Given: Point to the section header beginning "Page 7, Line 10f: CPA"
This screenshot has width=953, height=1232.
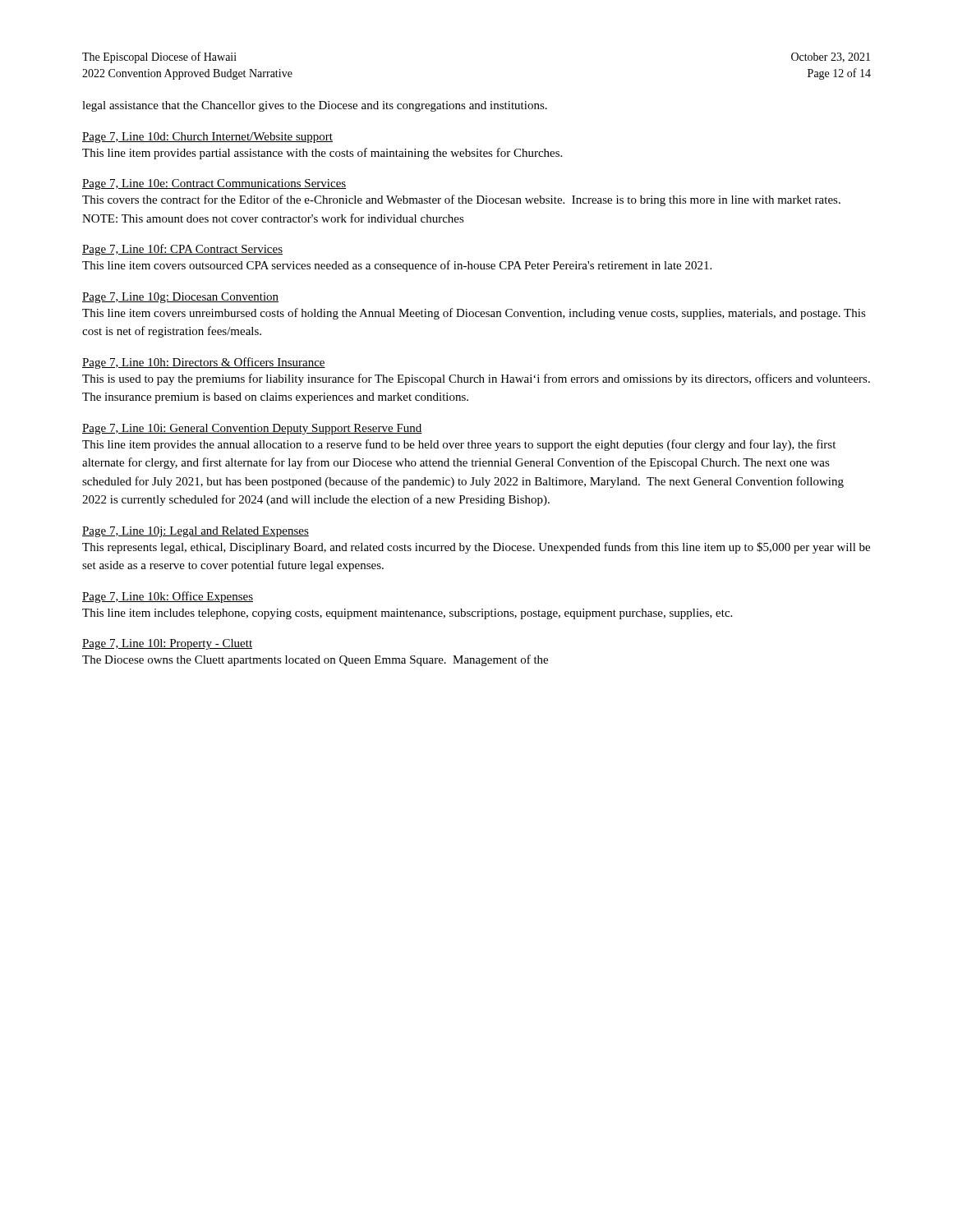Looking at the screenshot, I should coord(182,249).
